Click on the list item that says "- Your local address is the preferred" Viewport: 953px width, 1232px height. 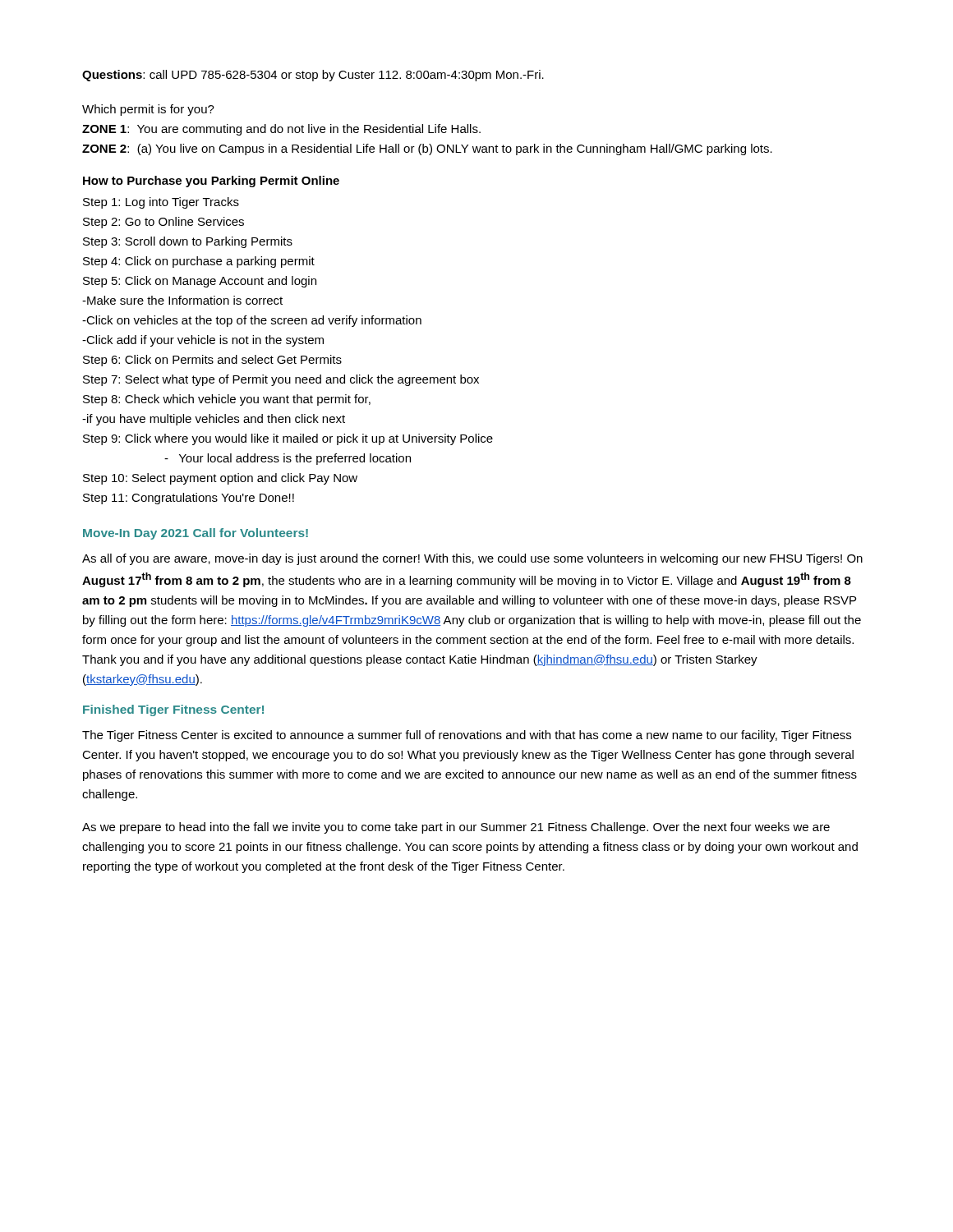pos(288,458)
